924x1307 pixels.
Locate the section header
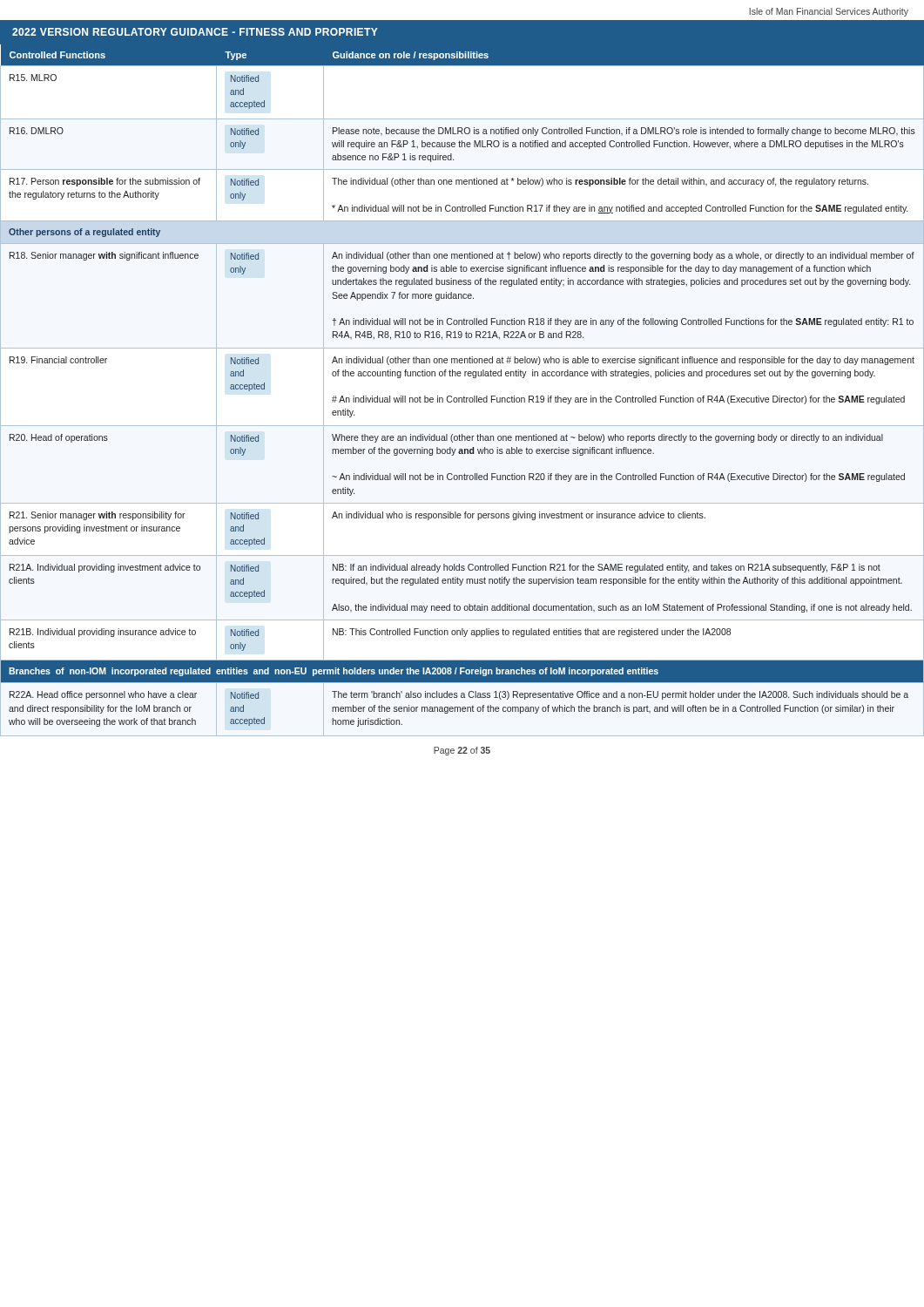coord(195,32)
